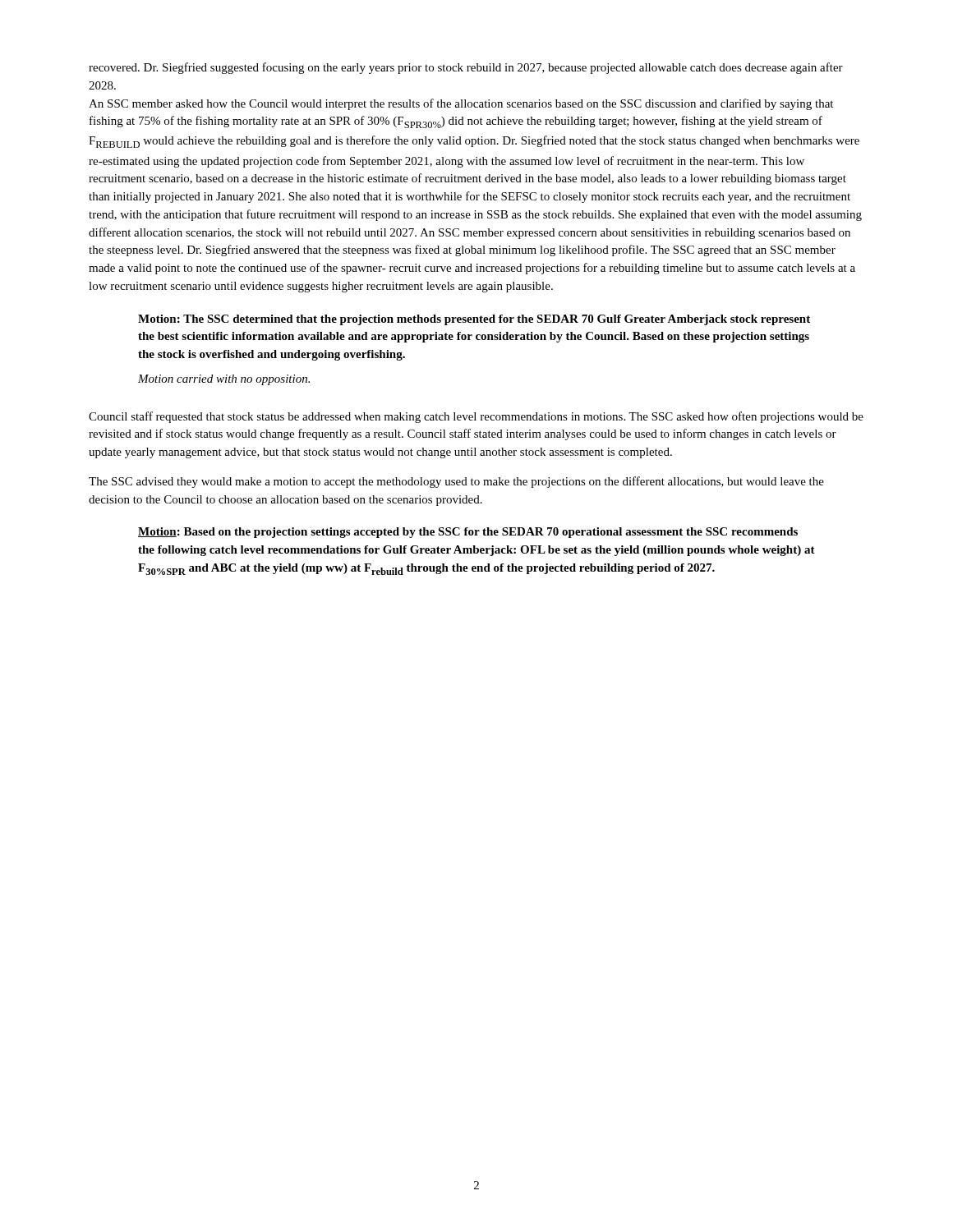
Task: Find the block on this page that starts "Motion: Based on the projection settings accepted by"
Action: tap(476, 551)
